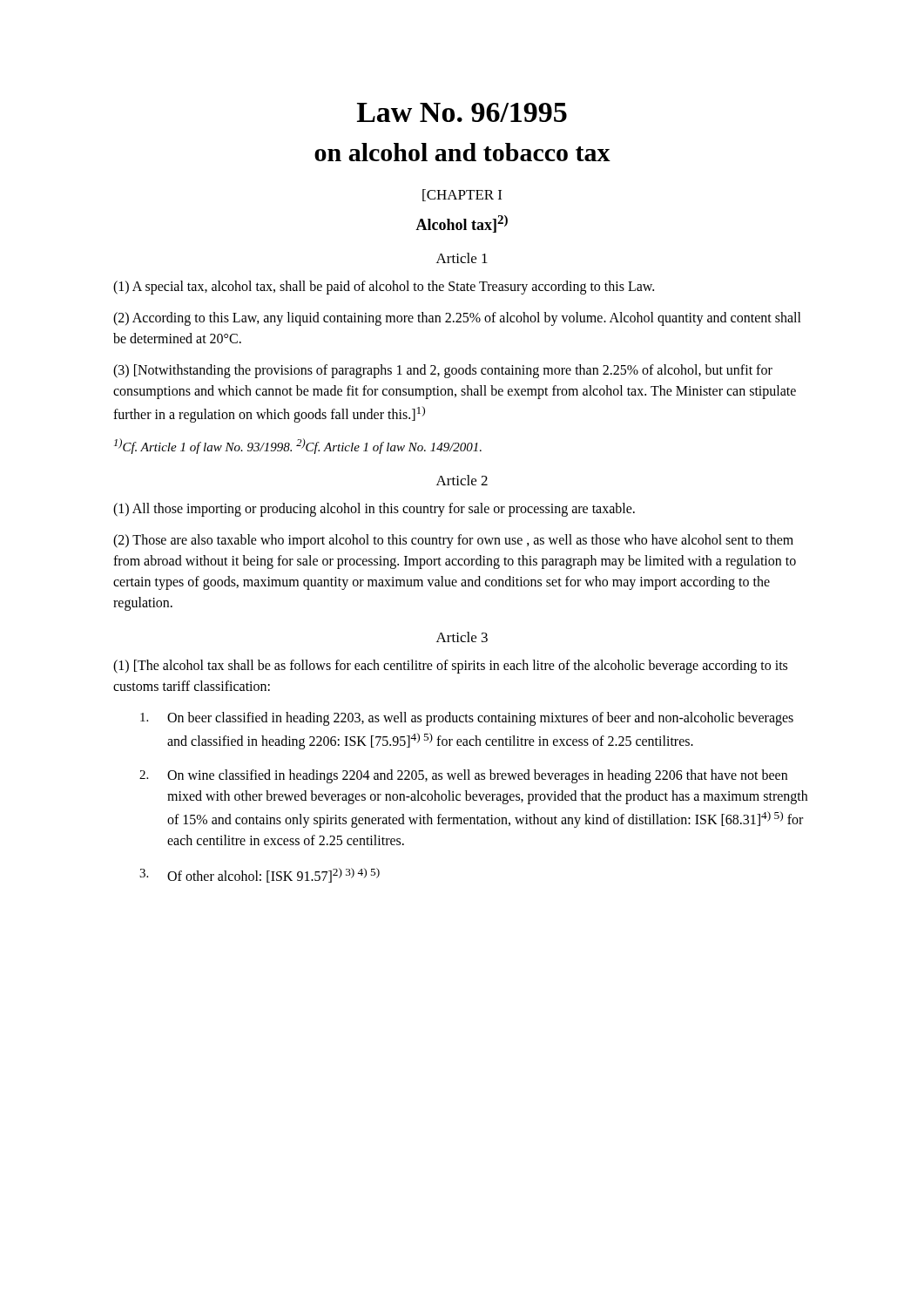This screenshot has width=924, height=1307.
Task: Select the text block that reads "(3) [Notwithstanding the provisions of"
Action: pos(455,392)
